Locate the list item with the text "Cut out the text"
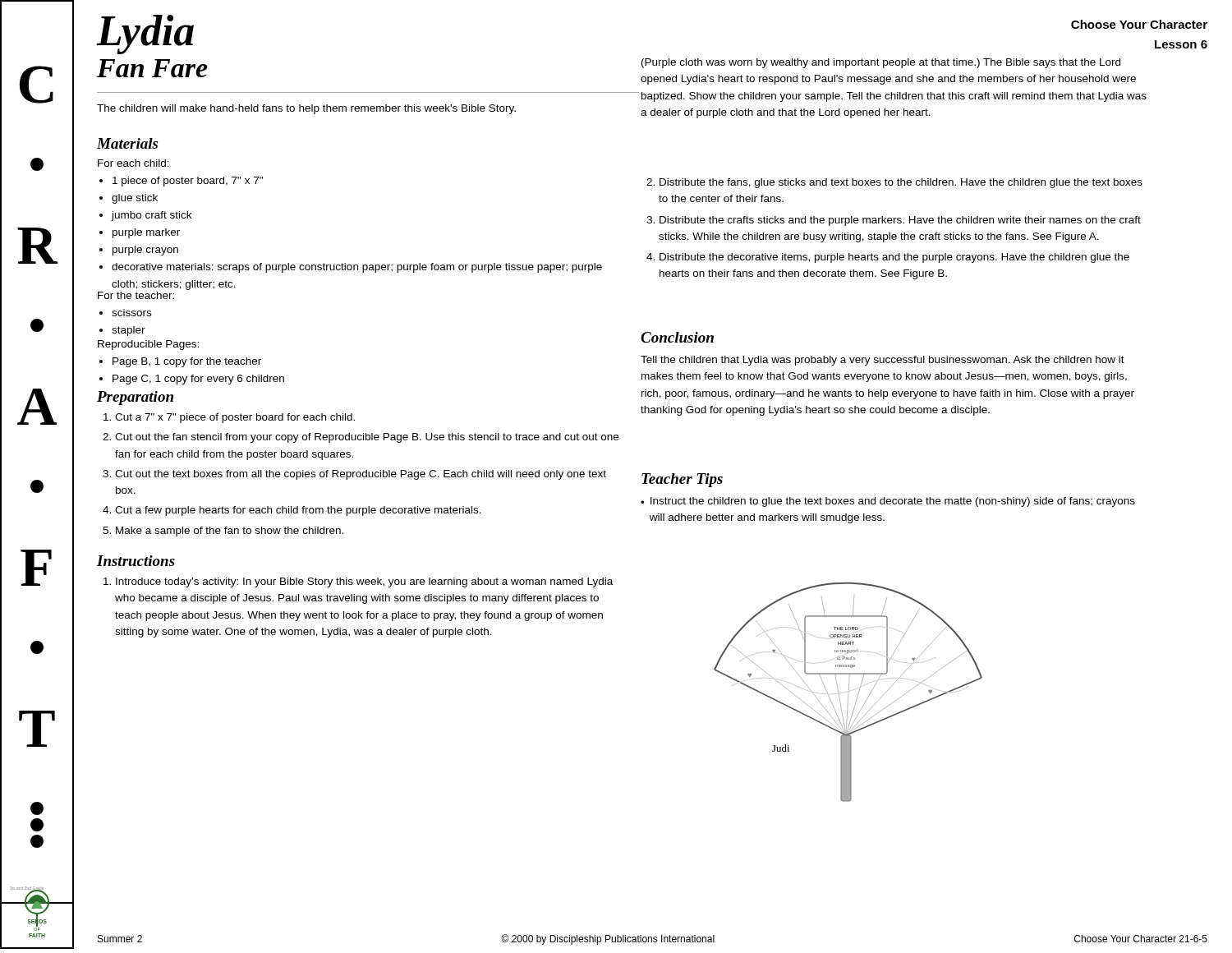1232x953 pixels. click(x=361, y=482)
